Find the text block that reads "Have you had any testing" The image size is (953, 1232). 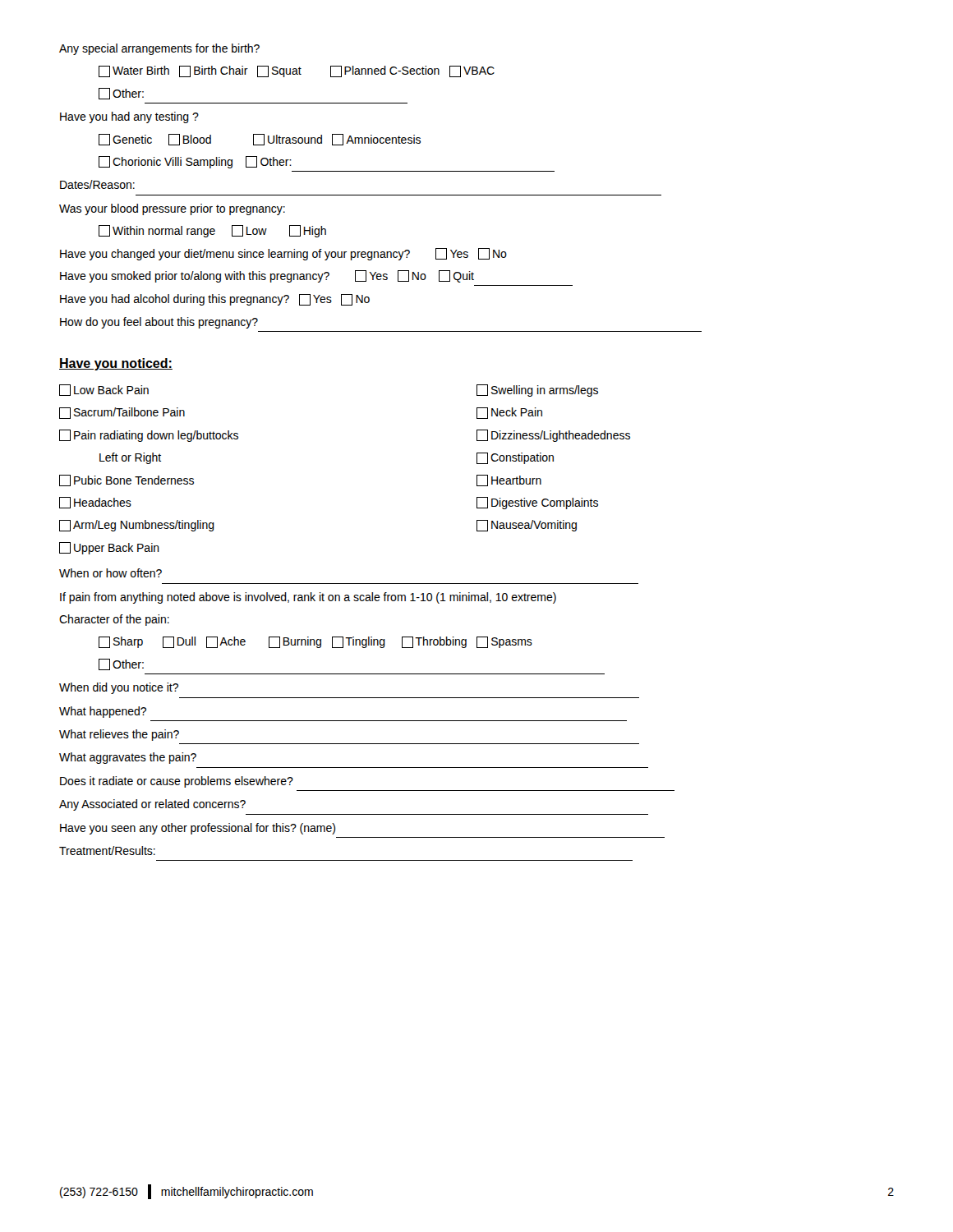pyautogui.click(x=129, y=117)
